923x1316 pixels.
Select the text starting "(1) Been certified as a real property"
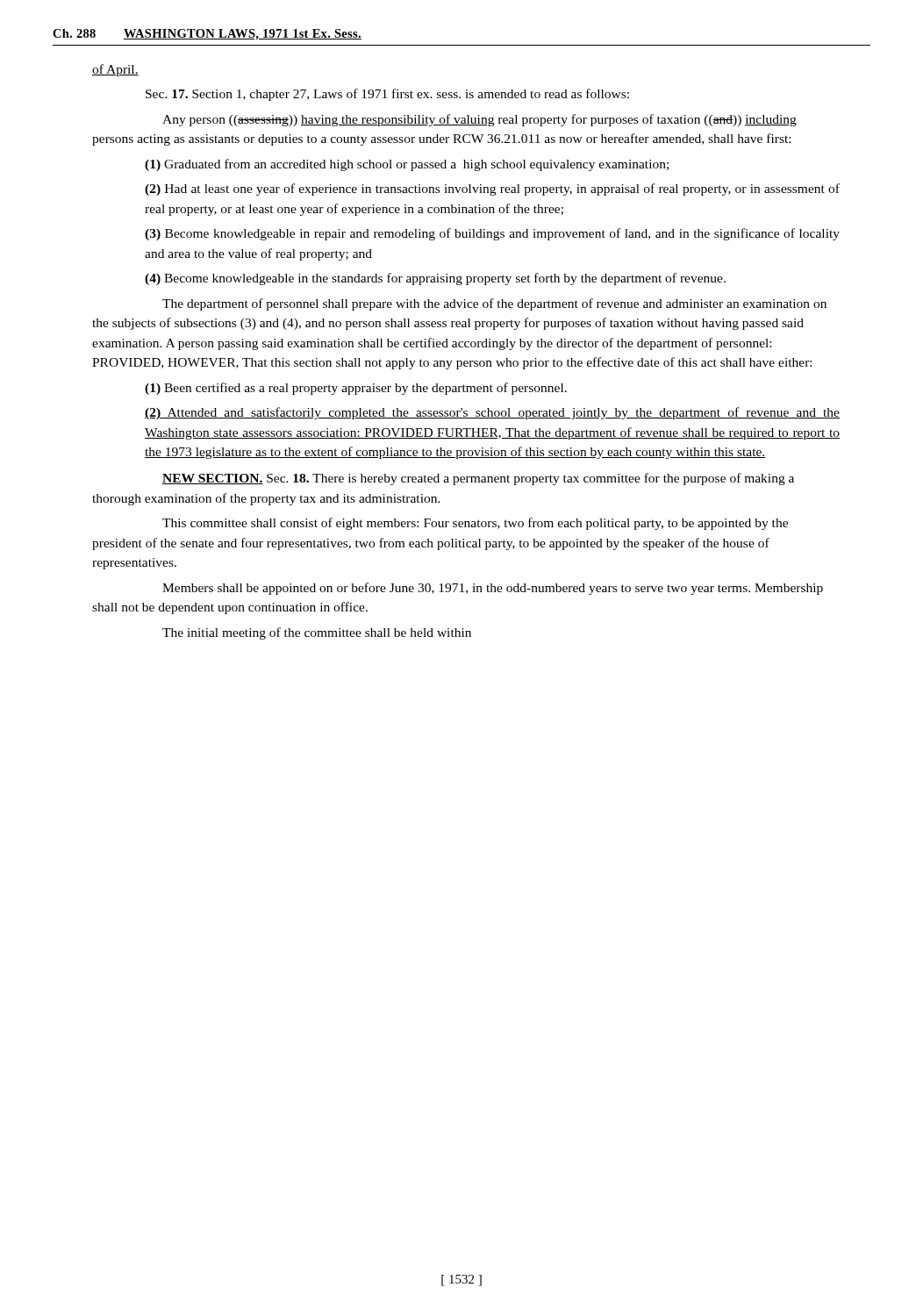coord(356,387)
